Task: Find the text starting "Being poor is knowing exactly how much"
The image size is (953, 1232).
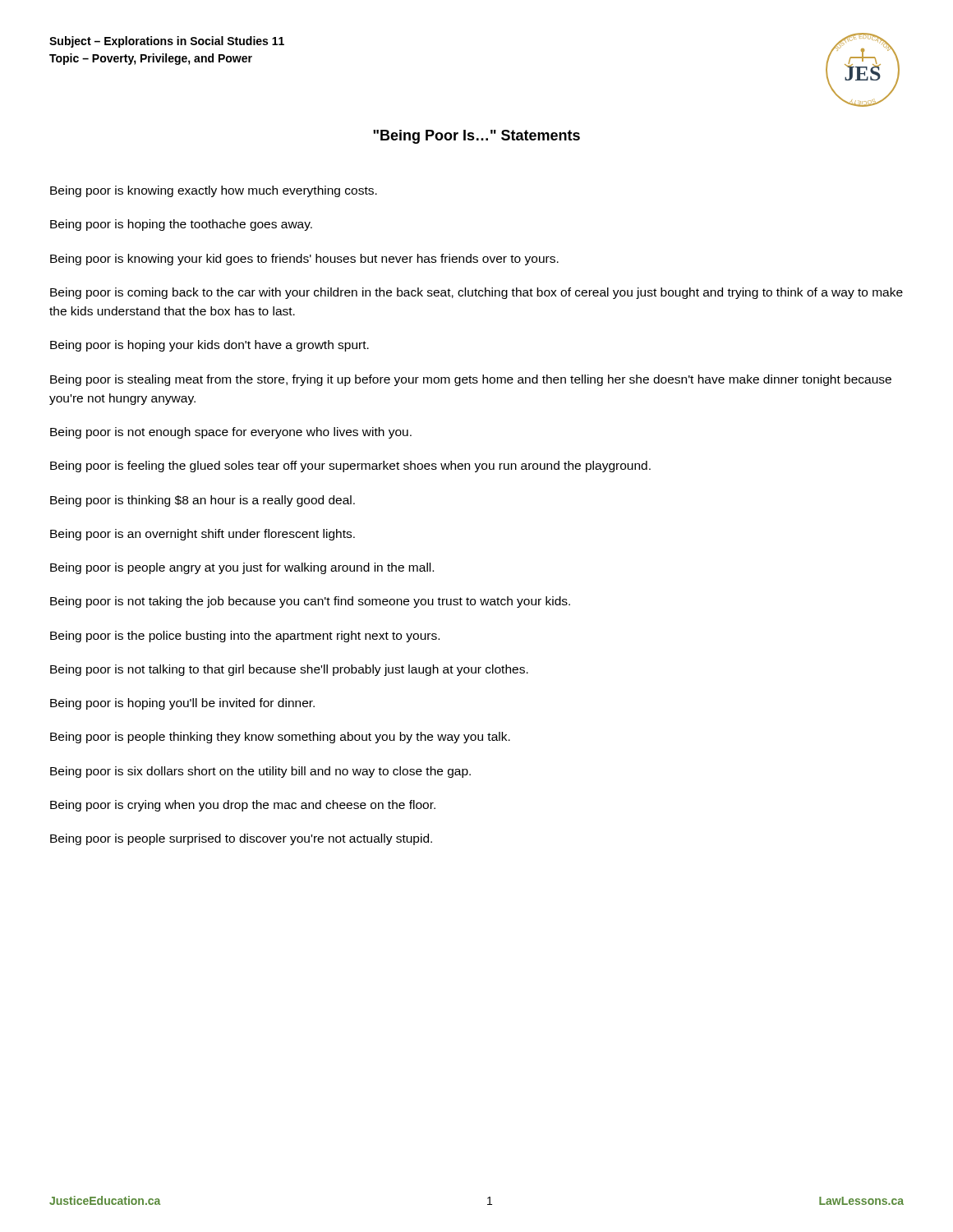Action: pyautogui.click(x=213, y=190)
